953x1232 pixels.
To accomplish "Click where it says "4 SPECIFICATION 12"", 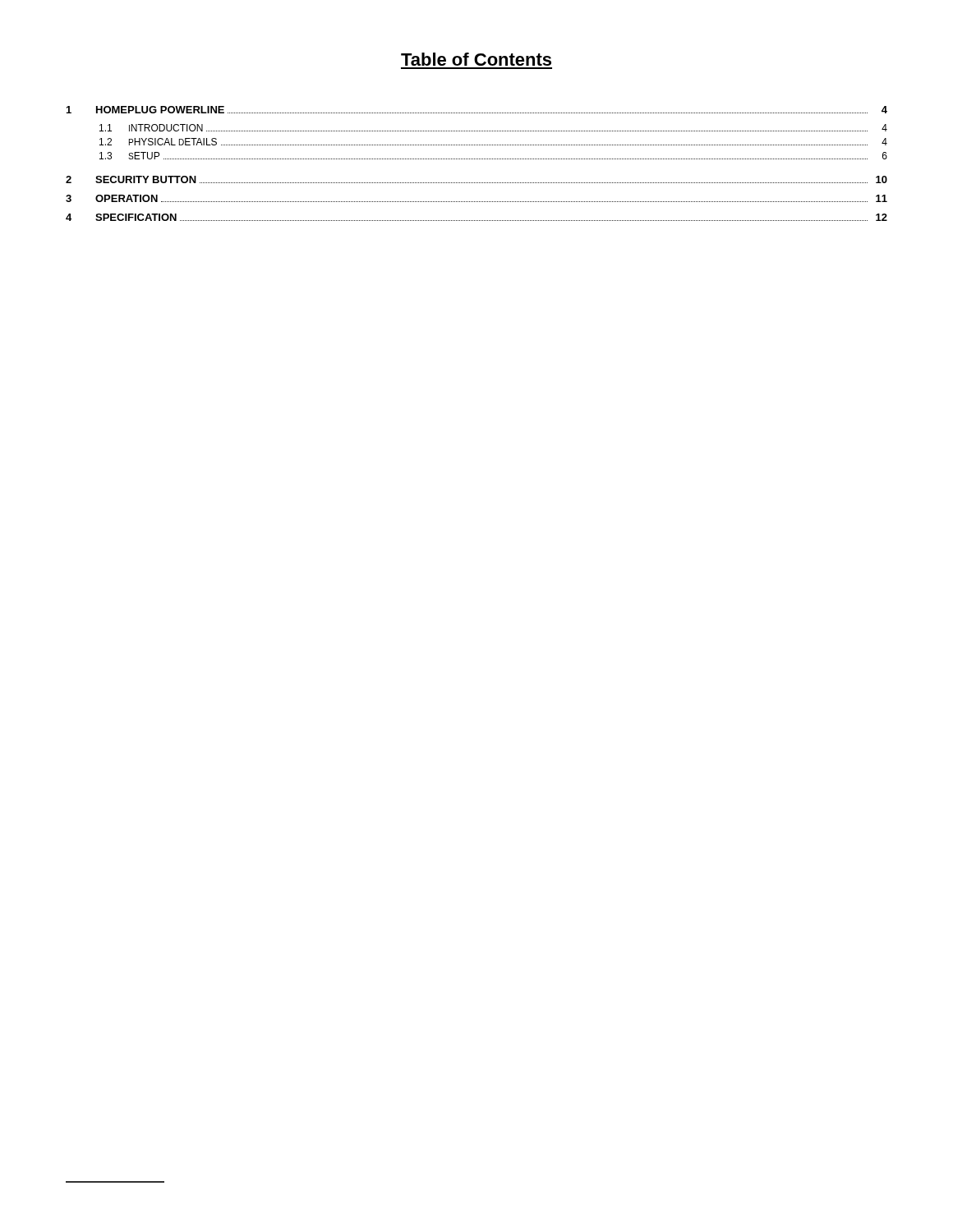I will point(476,217).
